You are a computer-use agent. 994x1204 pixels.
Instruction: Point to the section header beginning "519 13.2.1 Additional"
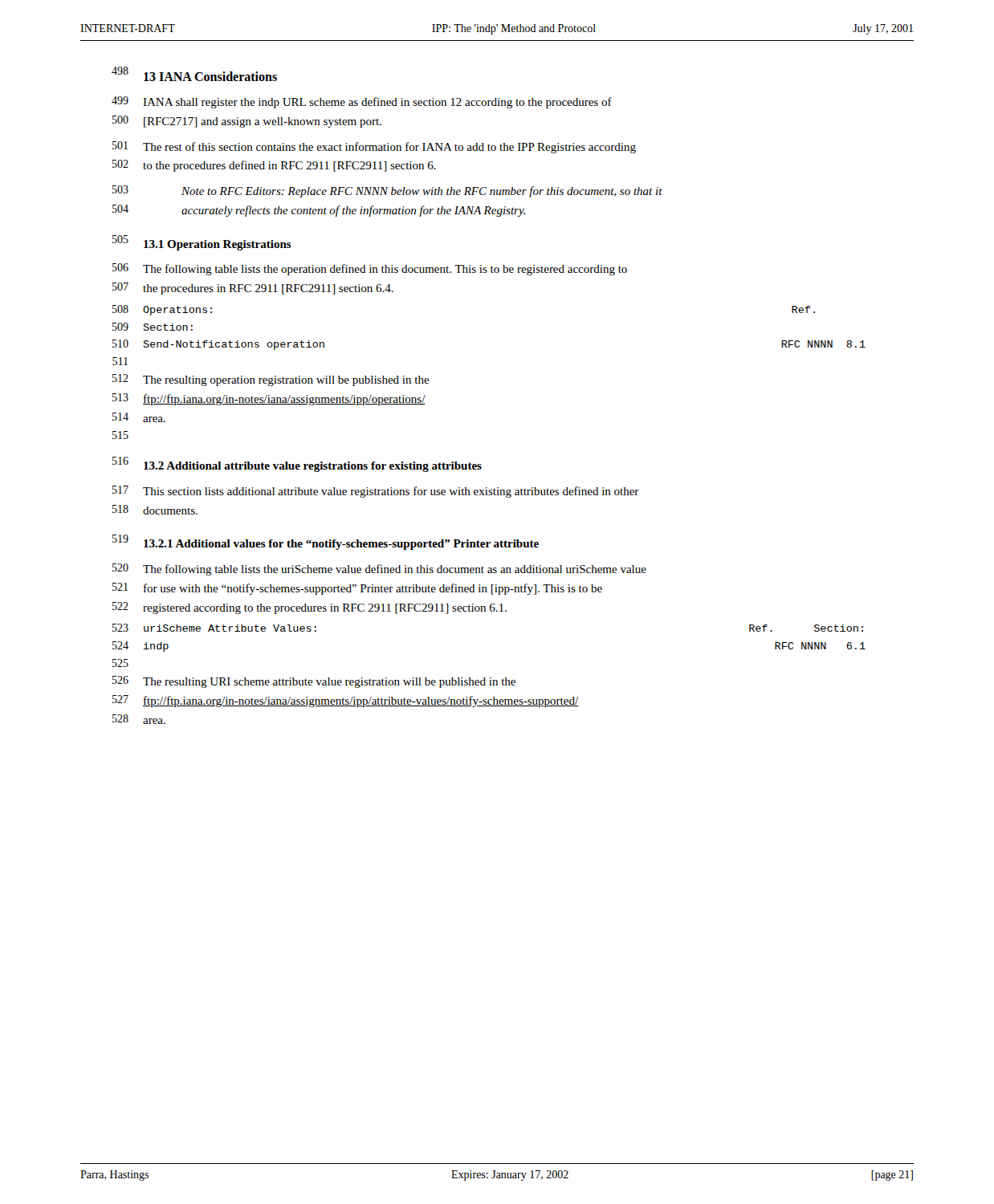click(497, 543)
